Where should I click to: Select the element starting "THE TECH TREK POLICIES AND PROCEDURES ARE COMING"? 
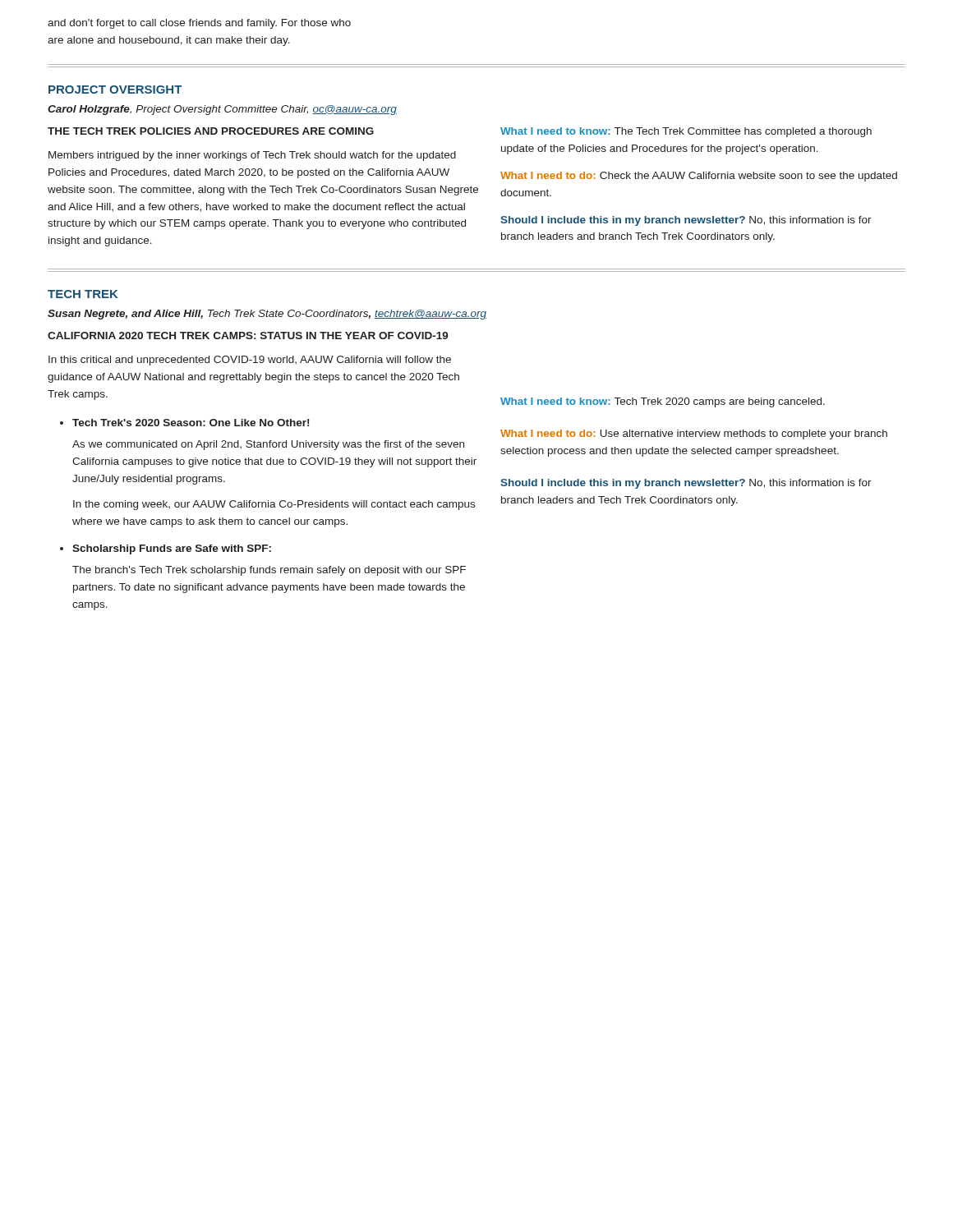pos(263,185)
